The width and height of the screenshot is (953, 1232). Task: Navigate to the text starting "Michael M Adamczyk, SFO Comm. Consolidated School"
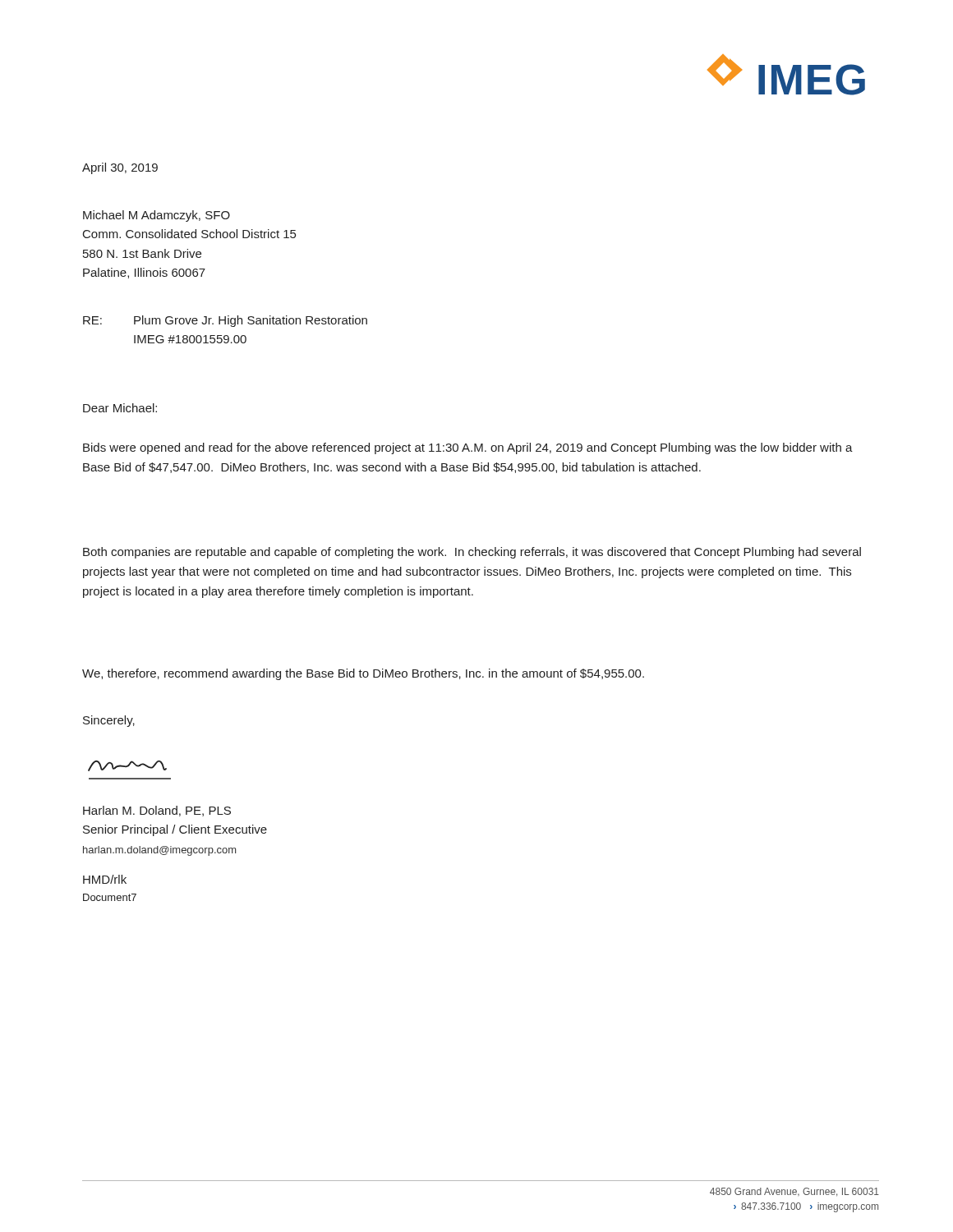click(189, 243)
